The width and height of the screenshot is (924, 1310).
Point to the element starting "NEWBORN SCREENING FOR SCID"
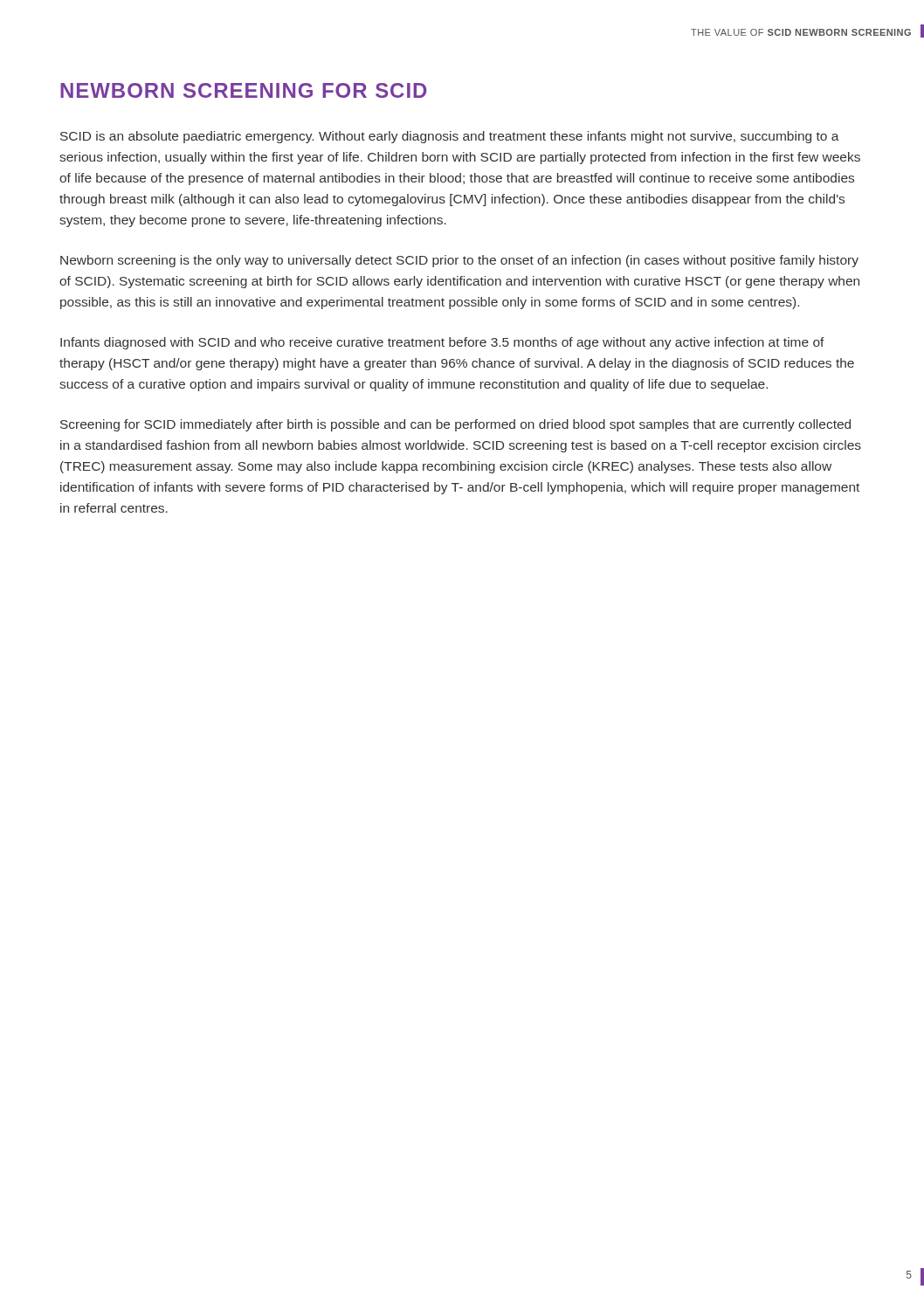pyautogui.click(x=244, y=90)
